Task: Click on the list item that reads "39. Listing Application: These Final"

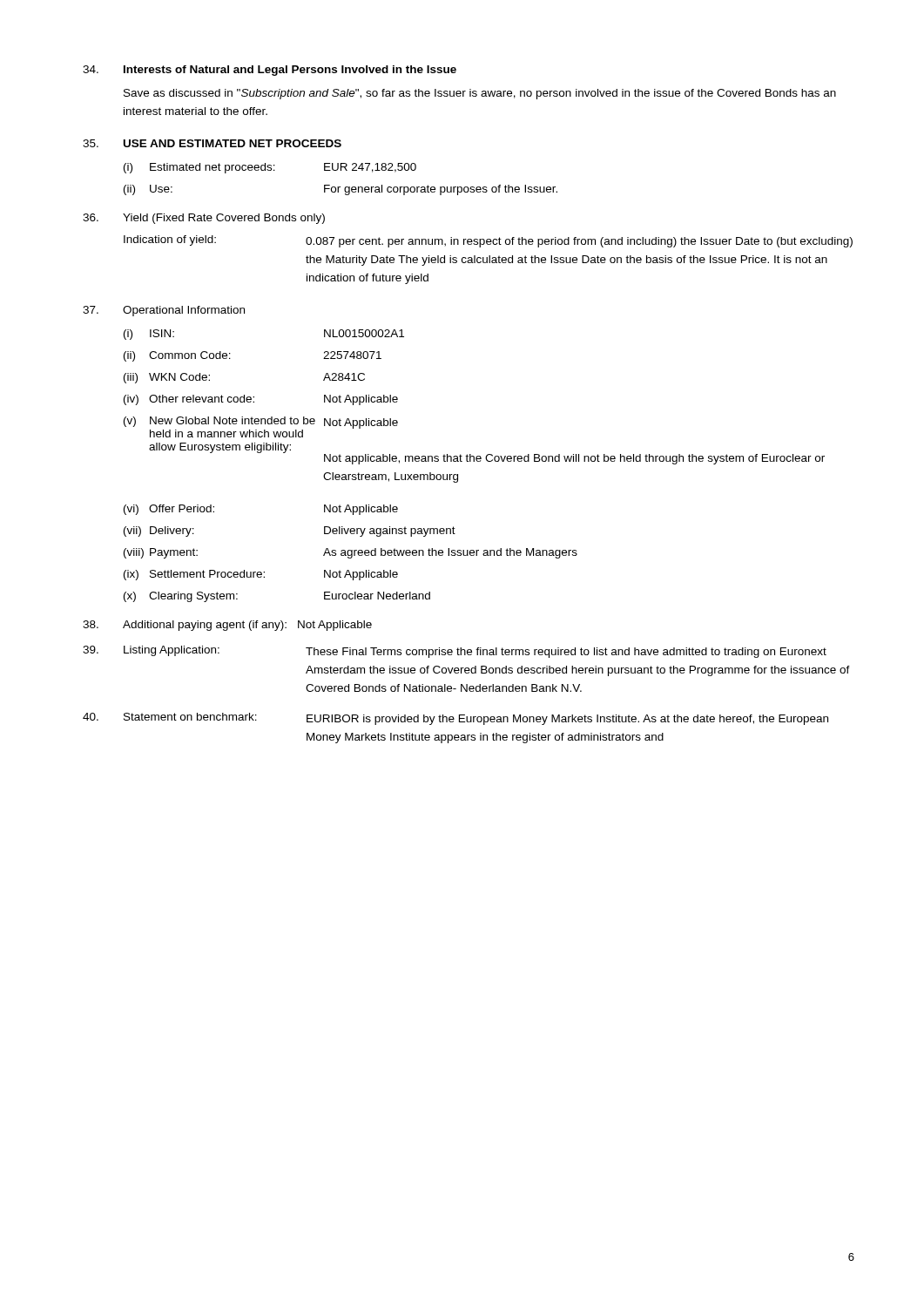Action: pos(469,671)
